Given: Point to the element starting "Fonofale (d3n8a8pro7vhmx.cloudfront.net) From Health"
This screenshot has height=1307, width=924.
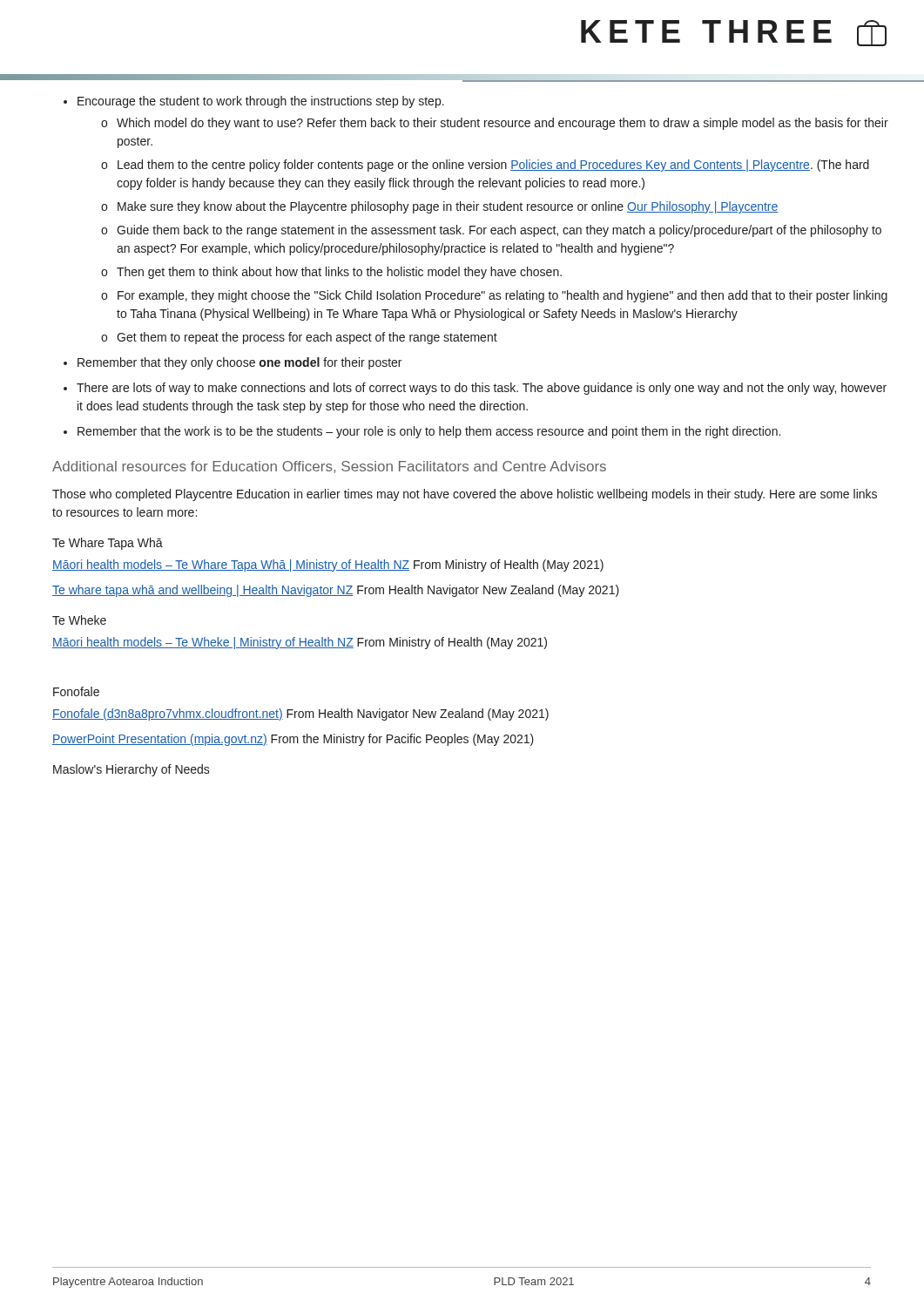Looking at the screenshot, I should 301,713.
